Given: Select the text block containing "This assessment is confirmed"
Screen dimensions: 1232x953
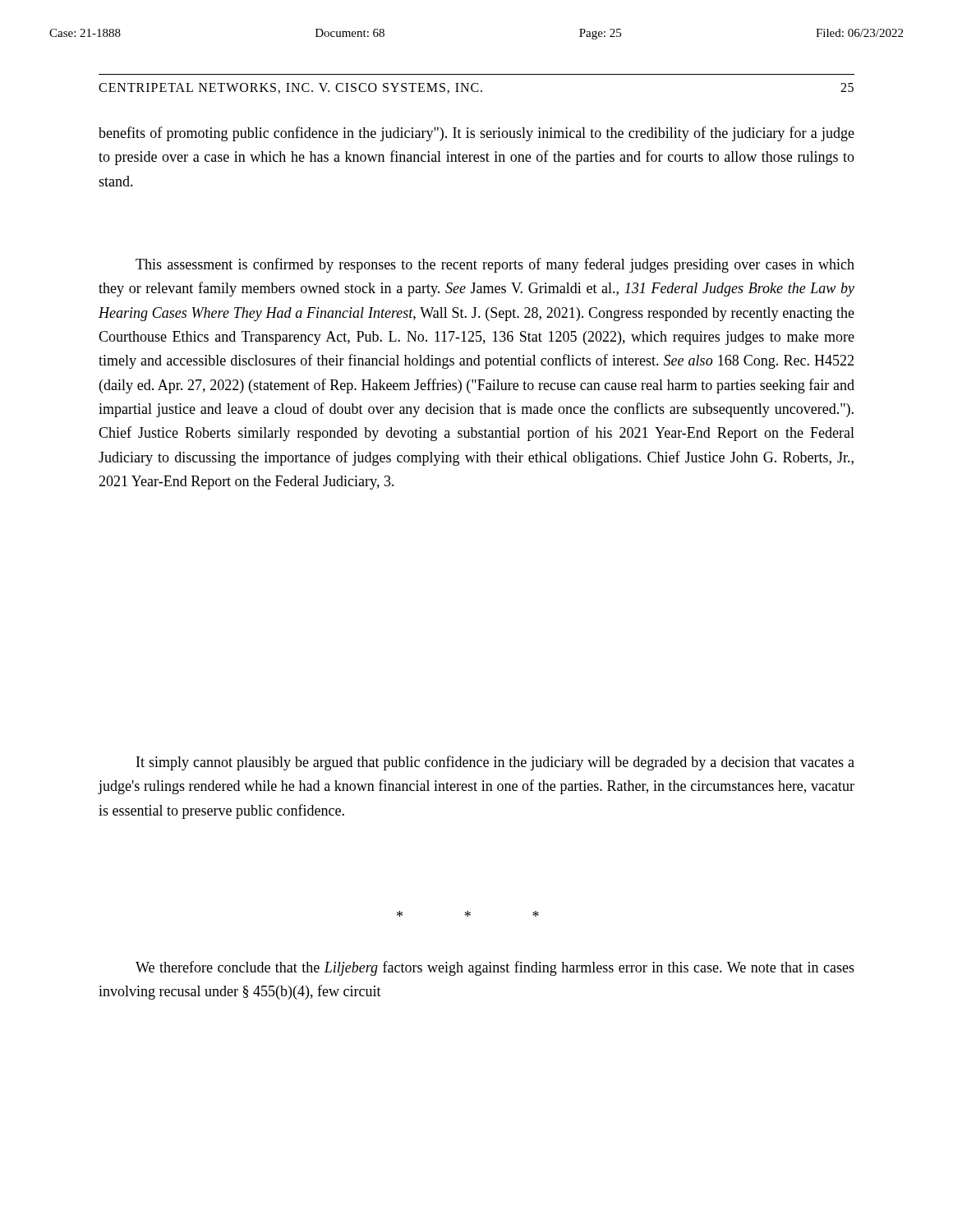Looking at the screenshot, I should (476, 373).
